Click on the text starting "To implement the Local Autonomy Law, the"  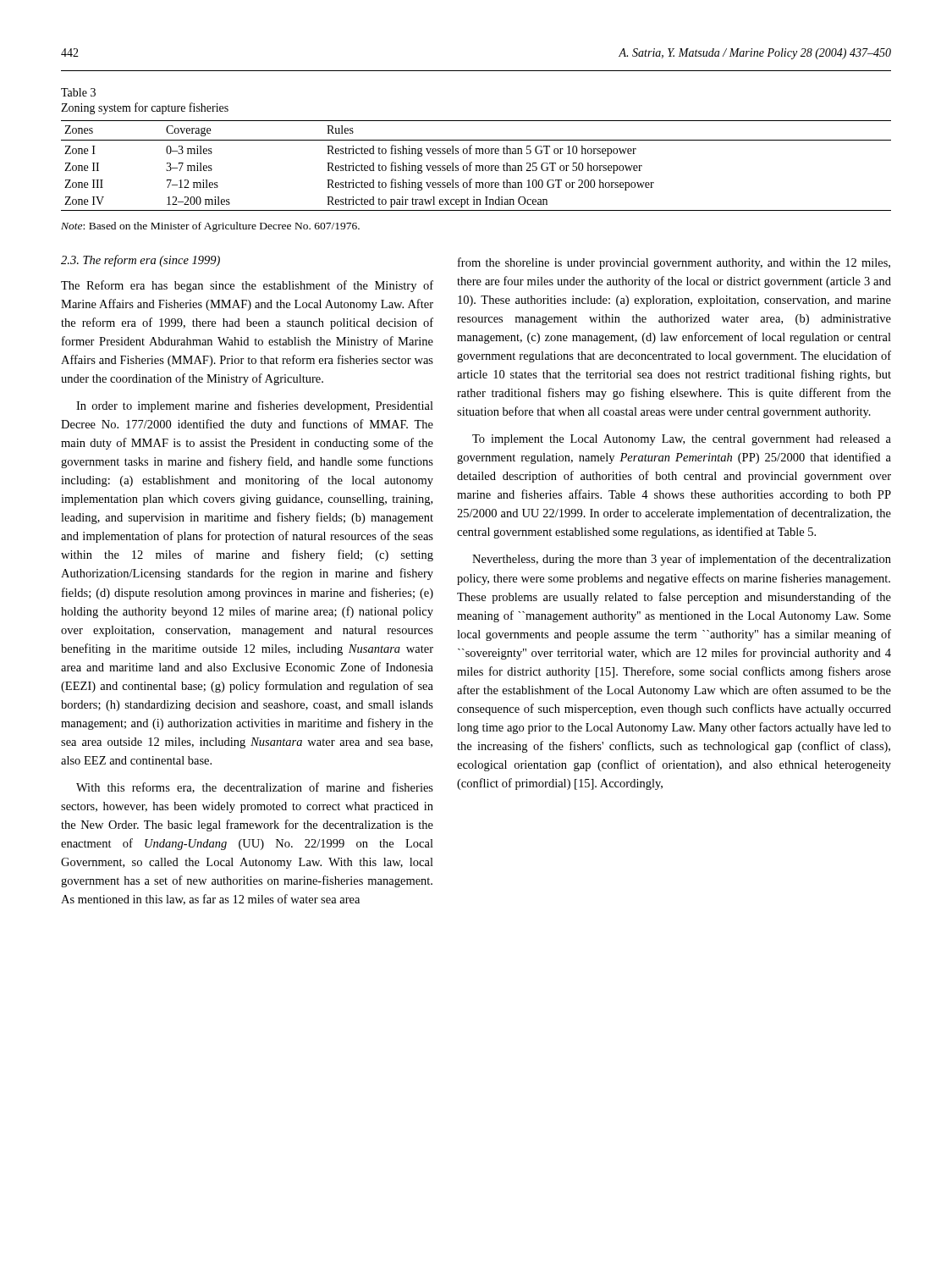click(x=674, y=485)
